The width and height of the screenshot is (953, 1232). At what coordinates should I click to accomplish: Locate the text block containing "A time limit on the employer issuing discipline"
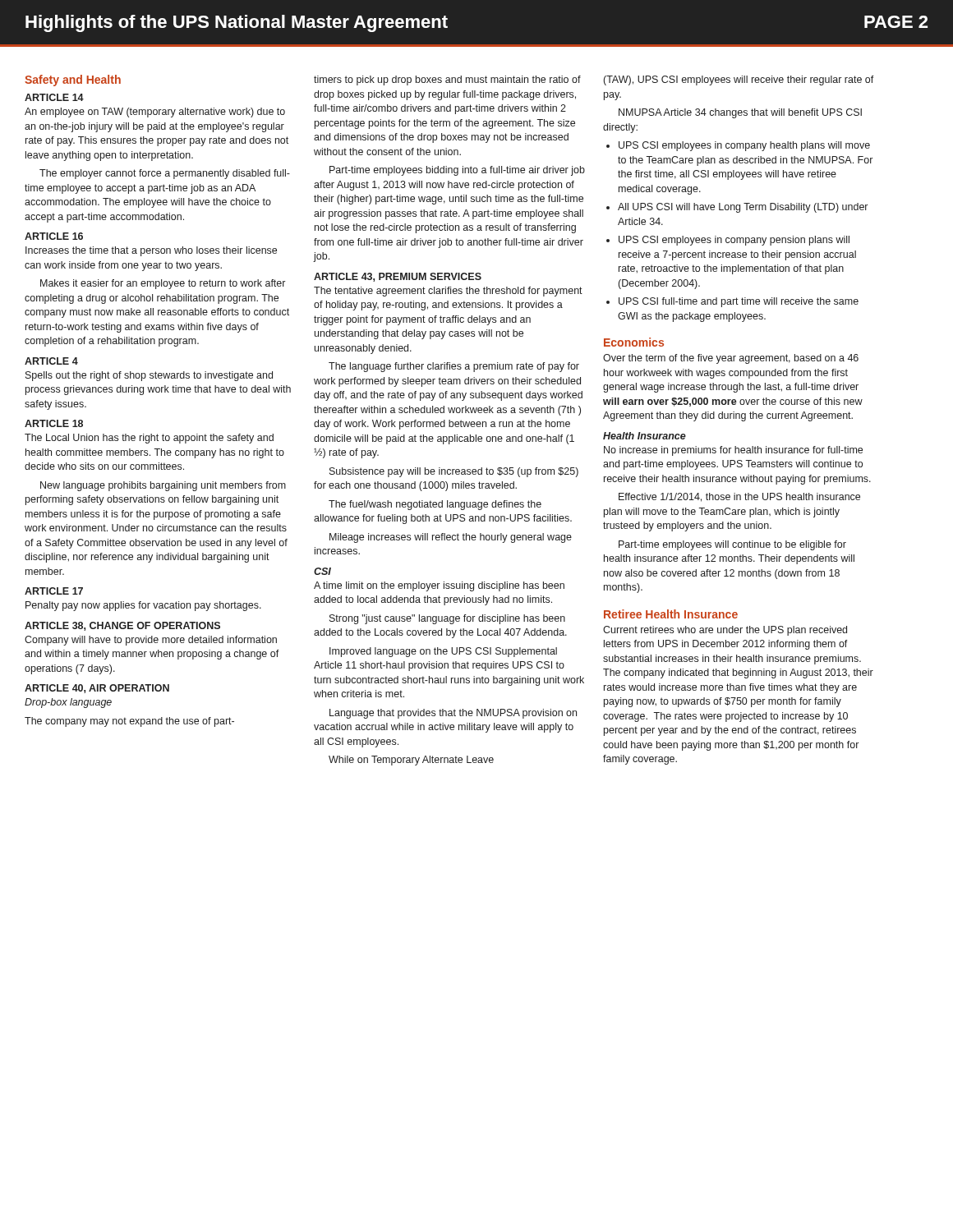[449, 673]
